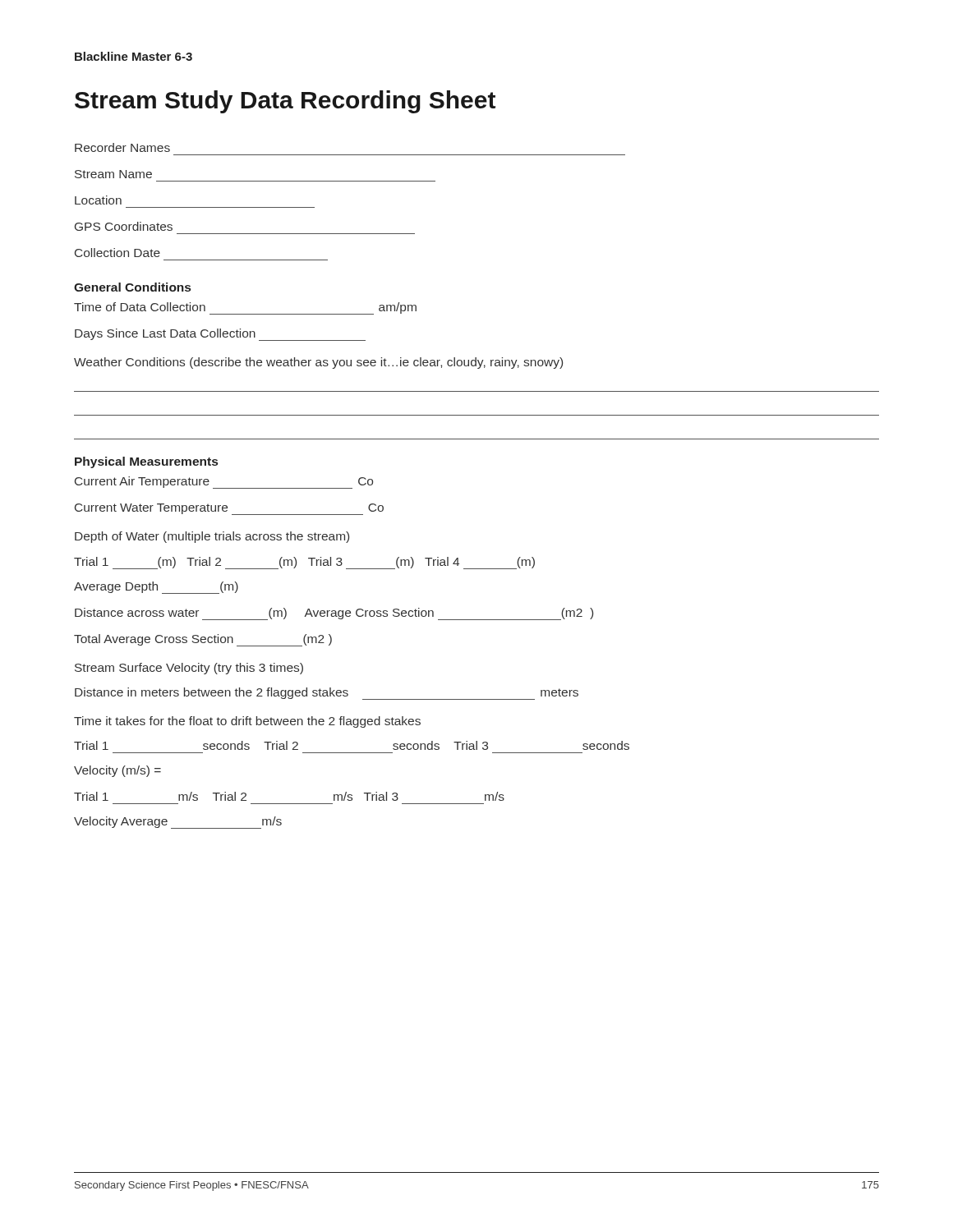Image resolution: width=953 pixels, height=1232 pixels.
Task: Click on the element starting "Velocity Average m/s"
Action: 178,821
